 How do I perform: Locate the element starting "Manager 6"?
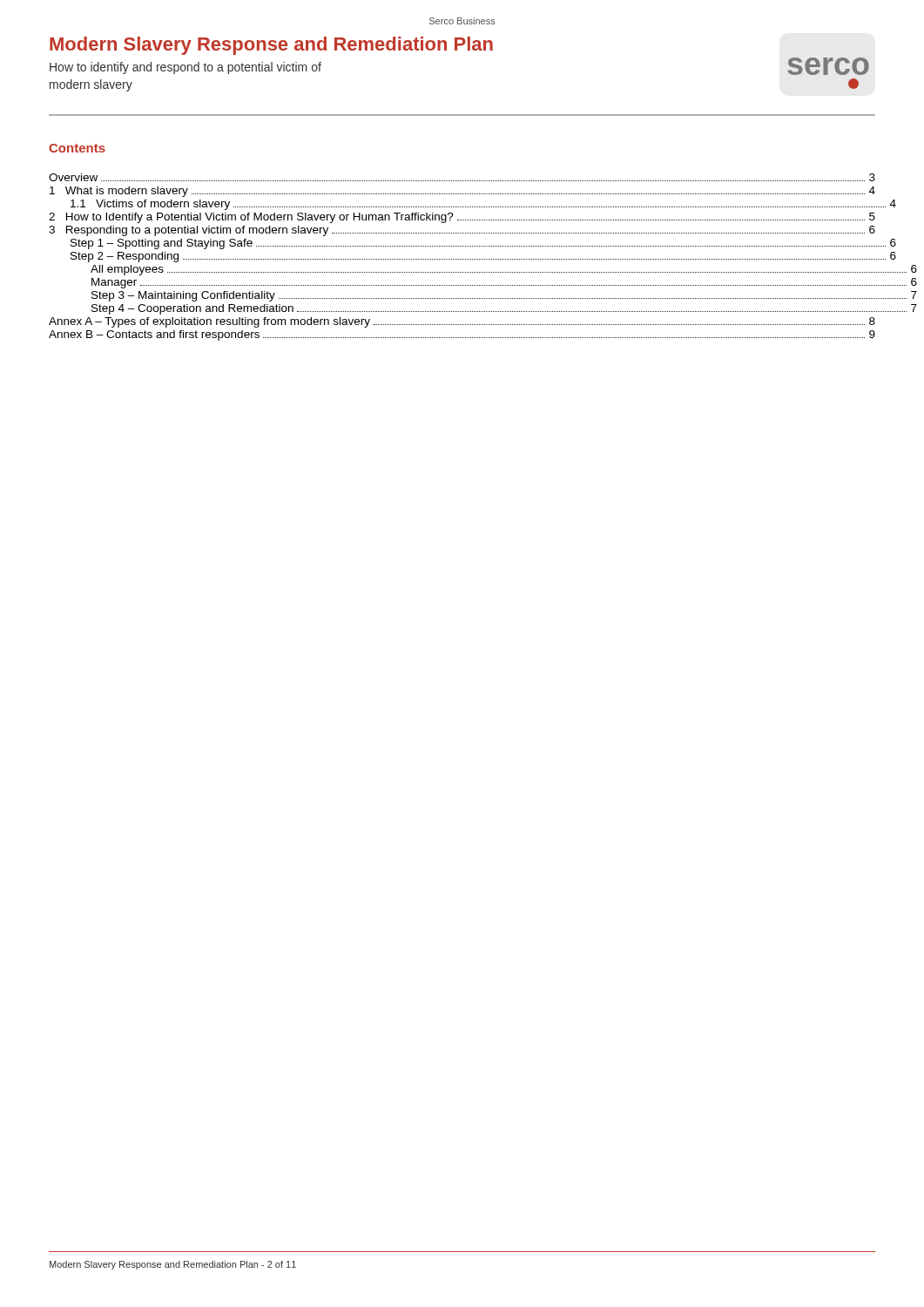click(x=462, y=282)
